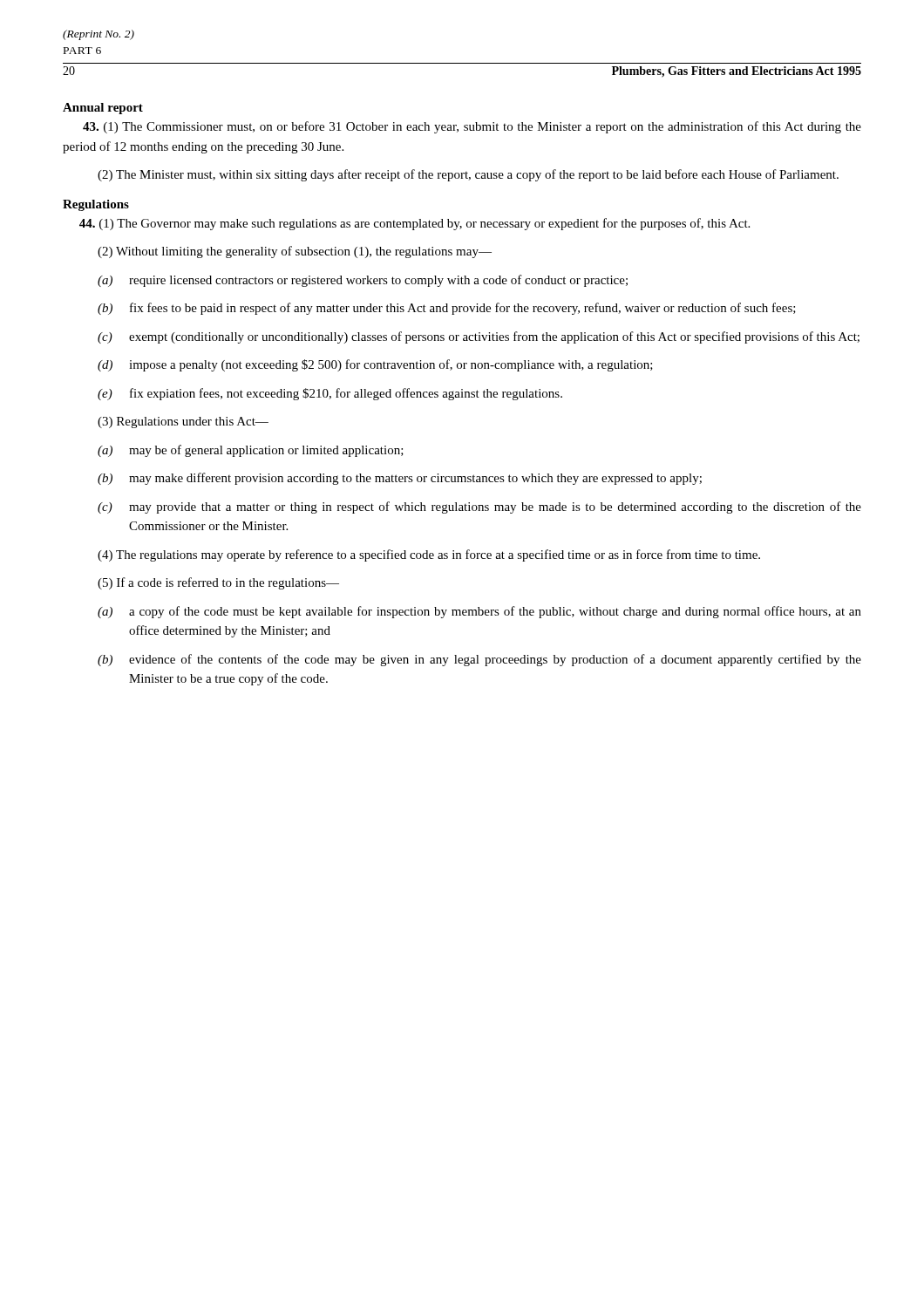The image size is (924, 1308).
Task: Find the text block containing "(5) If a code"
Action: click(218, 583)
